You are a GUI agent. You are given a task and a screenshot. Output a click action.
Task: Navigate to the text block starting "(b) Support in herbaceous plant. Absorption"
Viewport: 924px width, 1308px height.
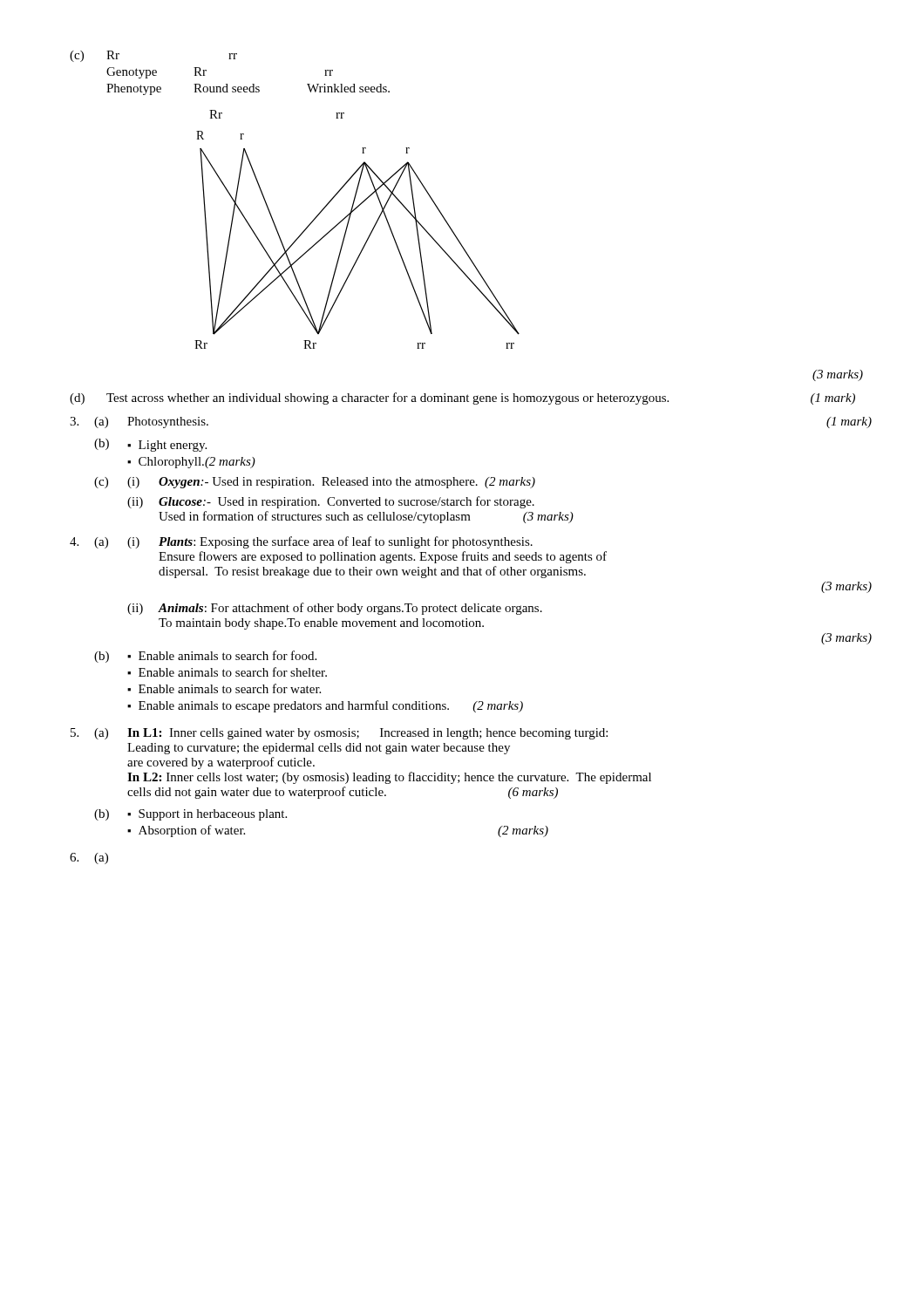[190, 815]
